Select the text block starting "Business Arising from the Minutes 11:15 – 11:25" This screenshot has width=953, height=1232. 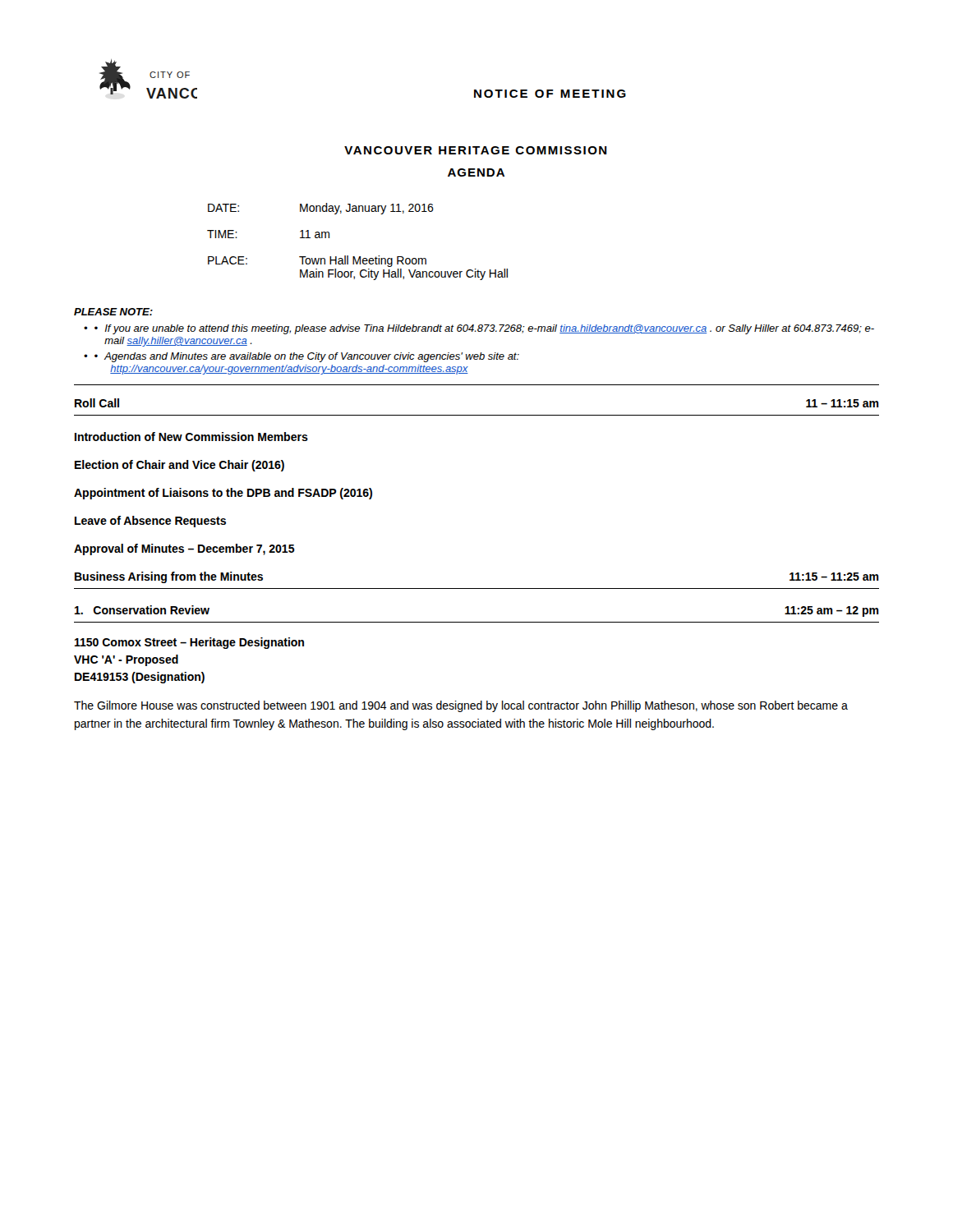476,577
